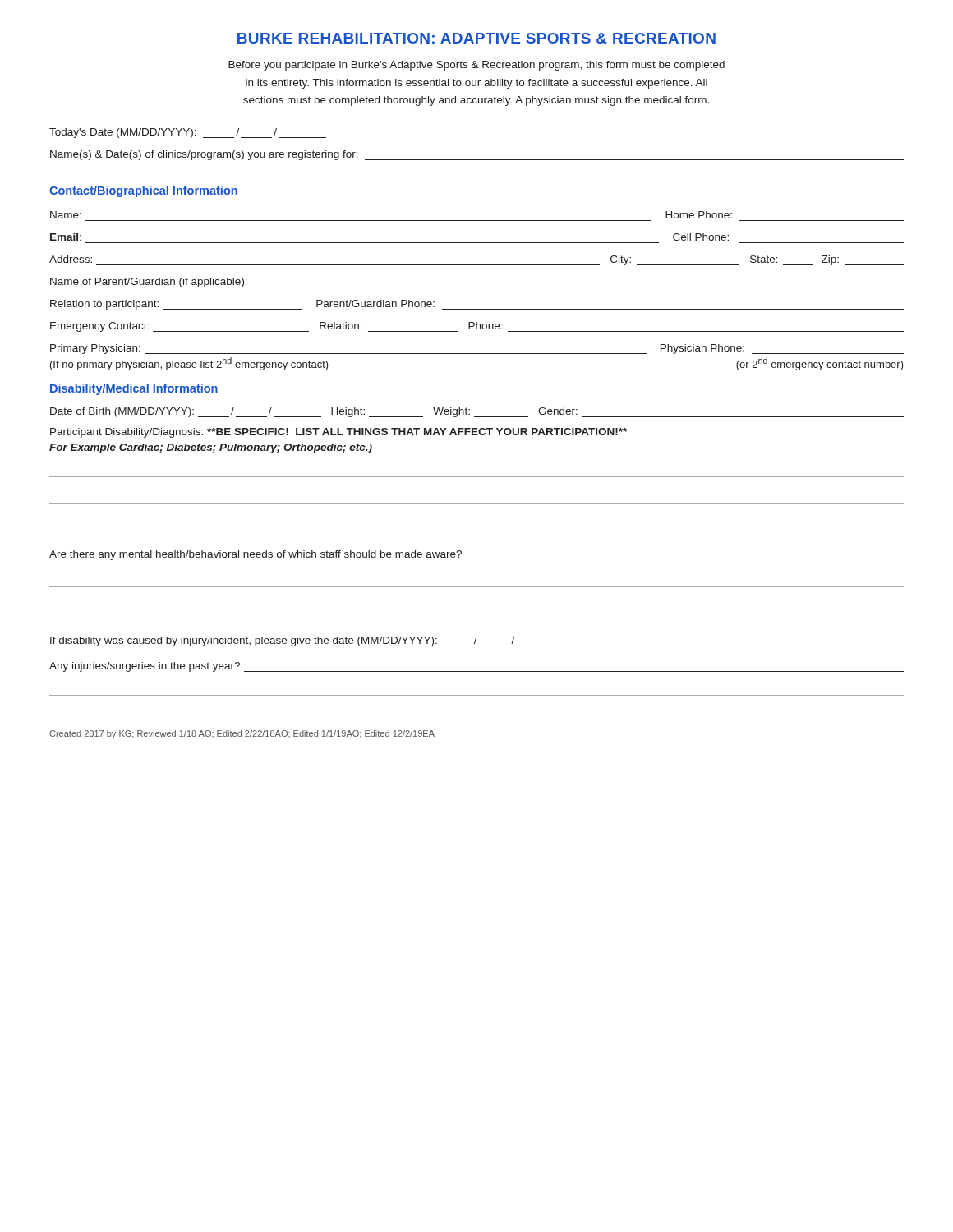Viewport: 953px width, 1232px height.
Task: Locate the block starting "BURKE REHABILITATION: ADAPTIVE SPORTS &"
Action: point(476,38)
